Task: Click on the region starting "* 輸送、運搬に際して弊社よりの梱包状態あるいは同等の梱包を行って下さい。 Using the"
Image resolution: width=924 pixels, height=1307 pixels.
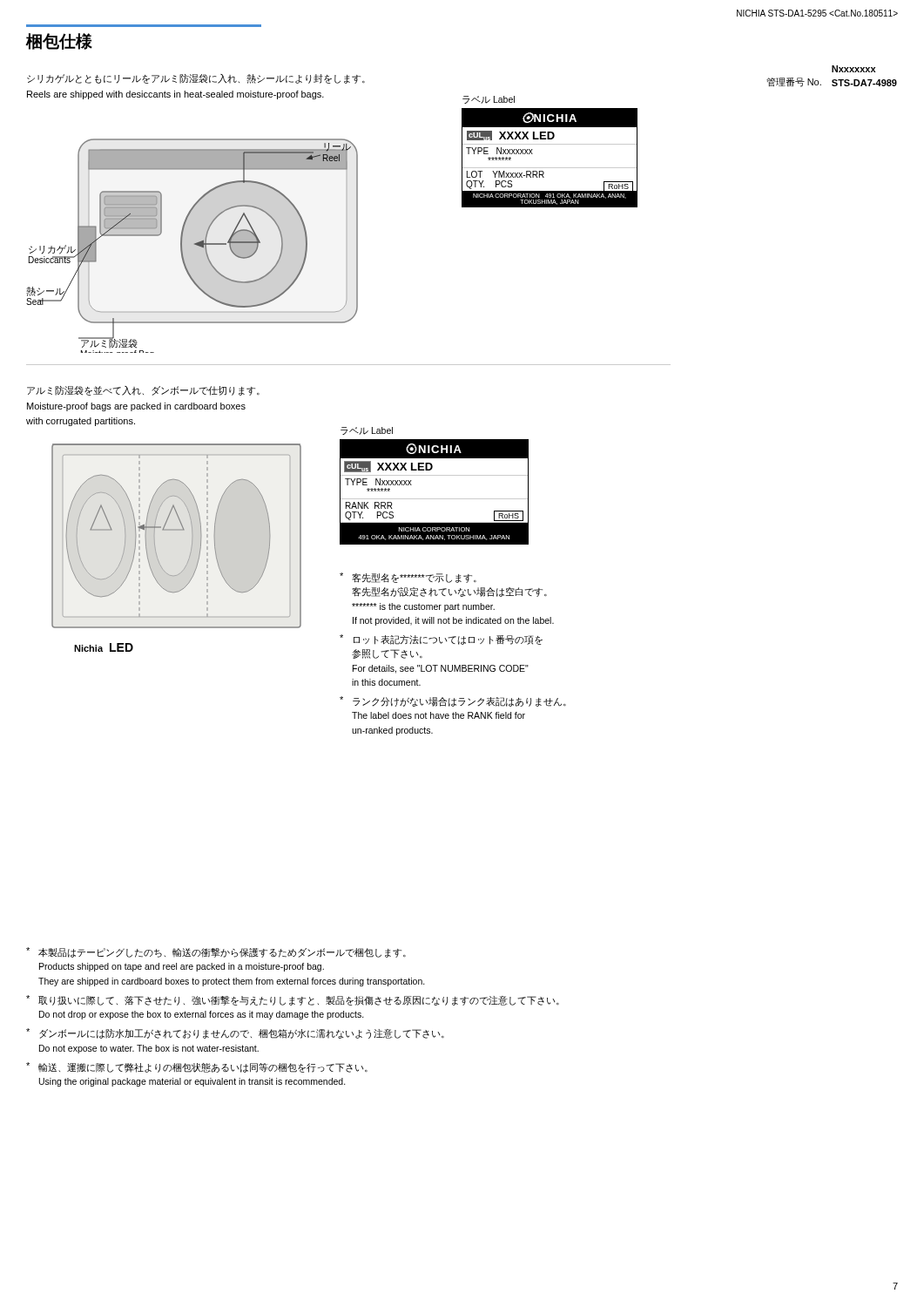Action: pos(200,1074)
